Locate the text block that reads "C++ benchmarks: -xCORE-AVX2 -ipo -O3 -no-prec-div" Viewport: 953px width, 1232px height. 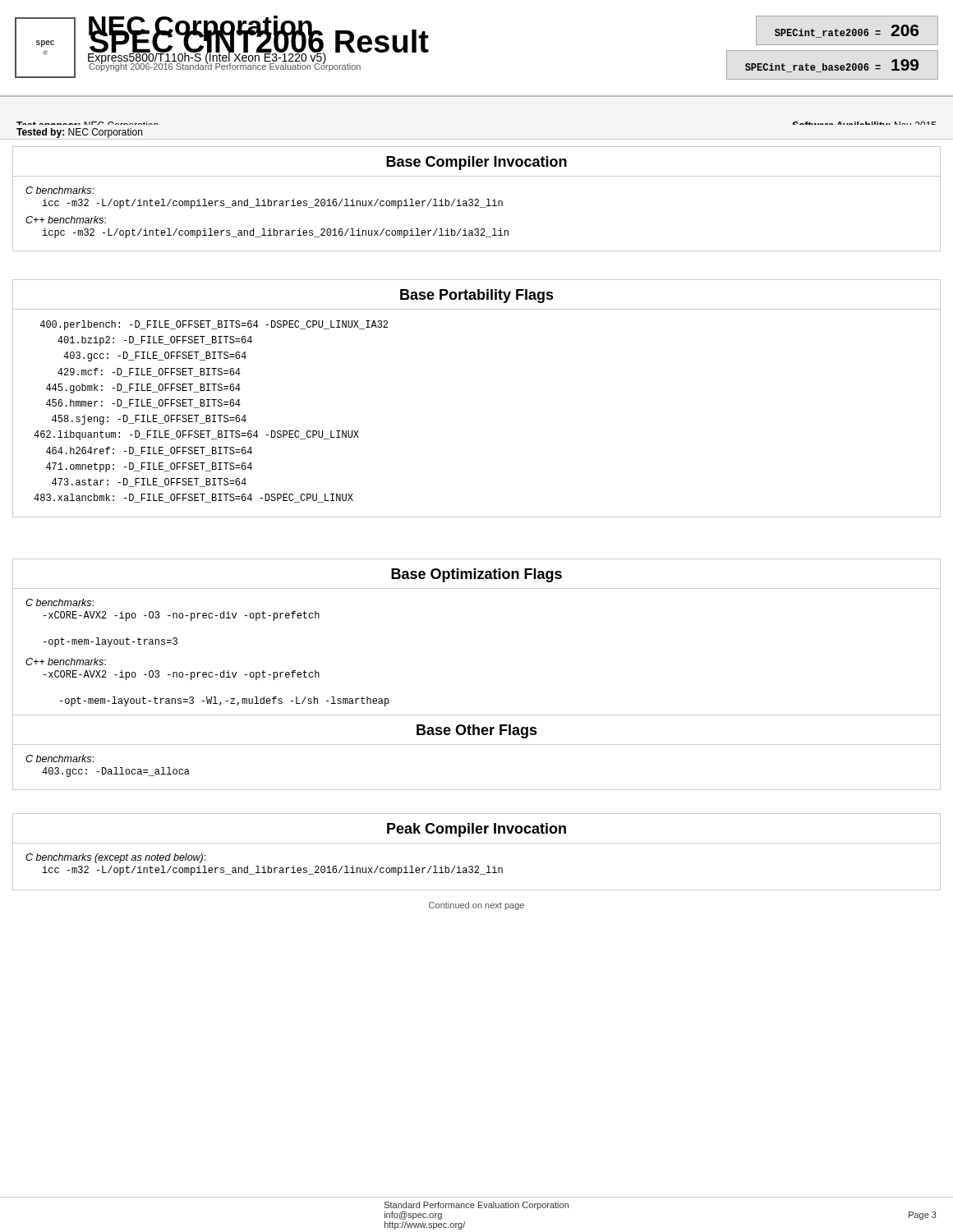pos(66,662)
